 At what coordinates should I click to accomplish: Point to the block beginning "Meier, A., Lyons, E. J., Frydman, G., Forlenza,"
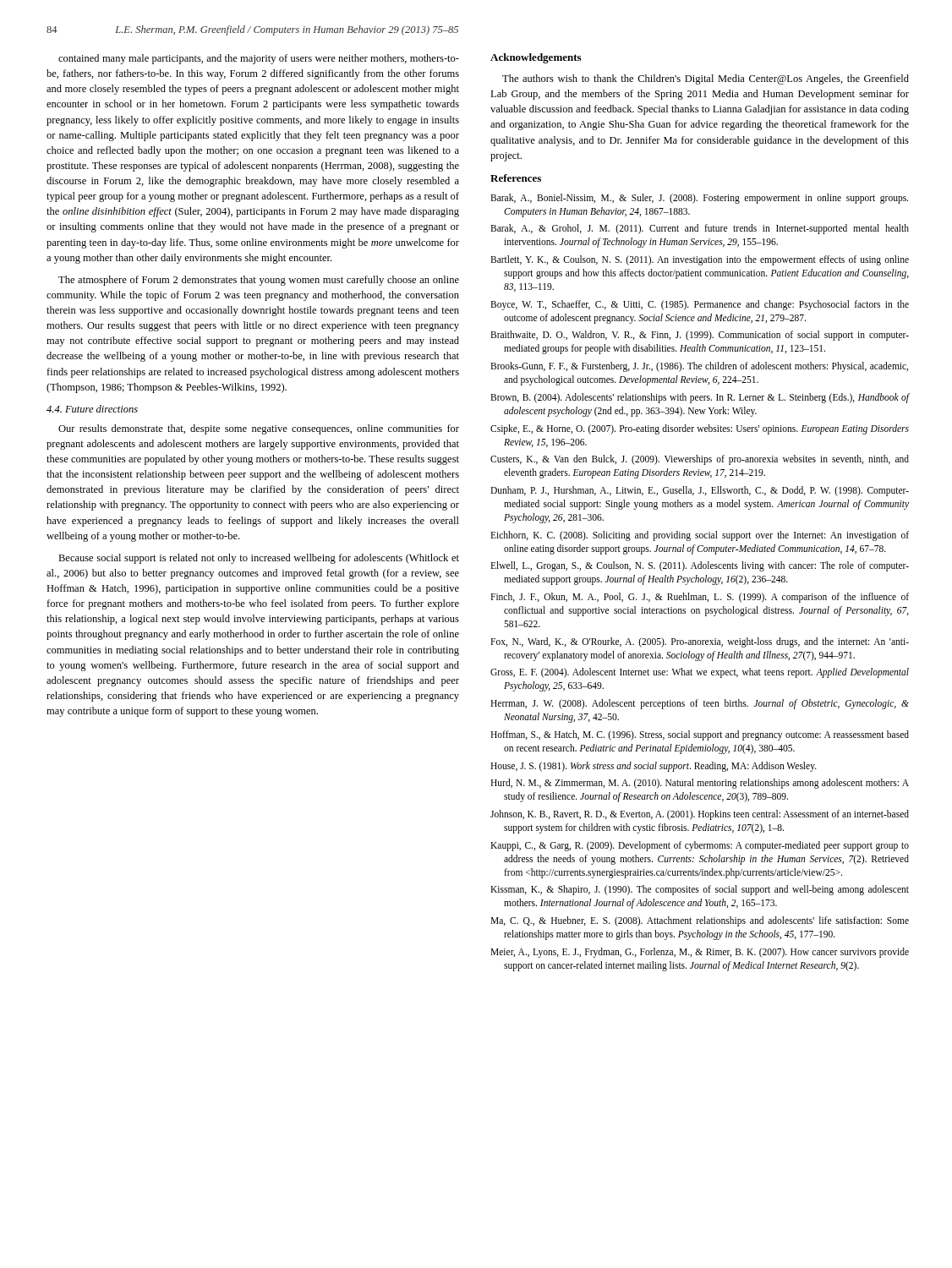click(x=700, y=958)
